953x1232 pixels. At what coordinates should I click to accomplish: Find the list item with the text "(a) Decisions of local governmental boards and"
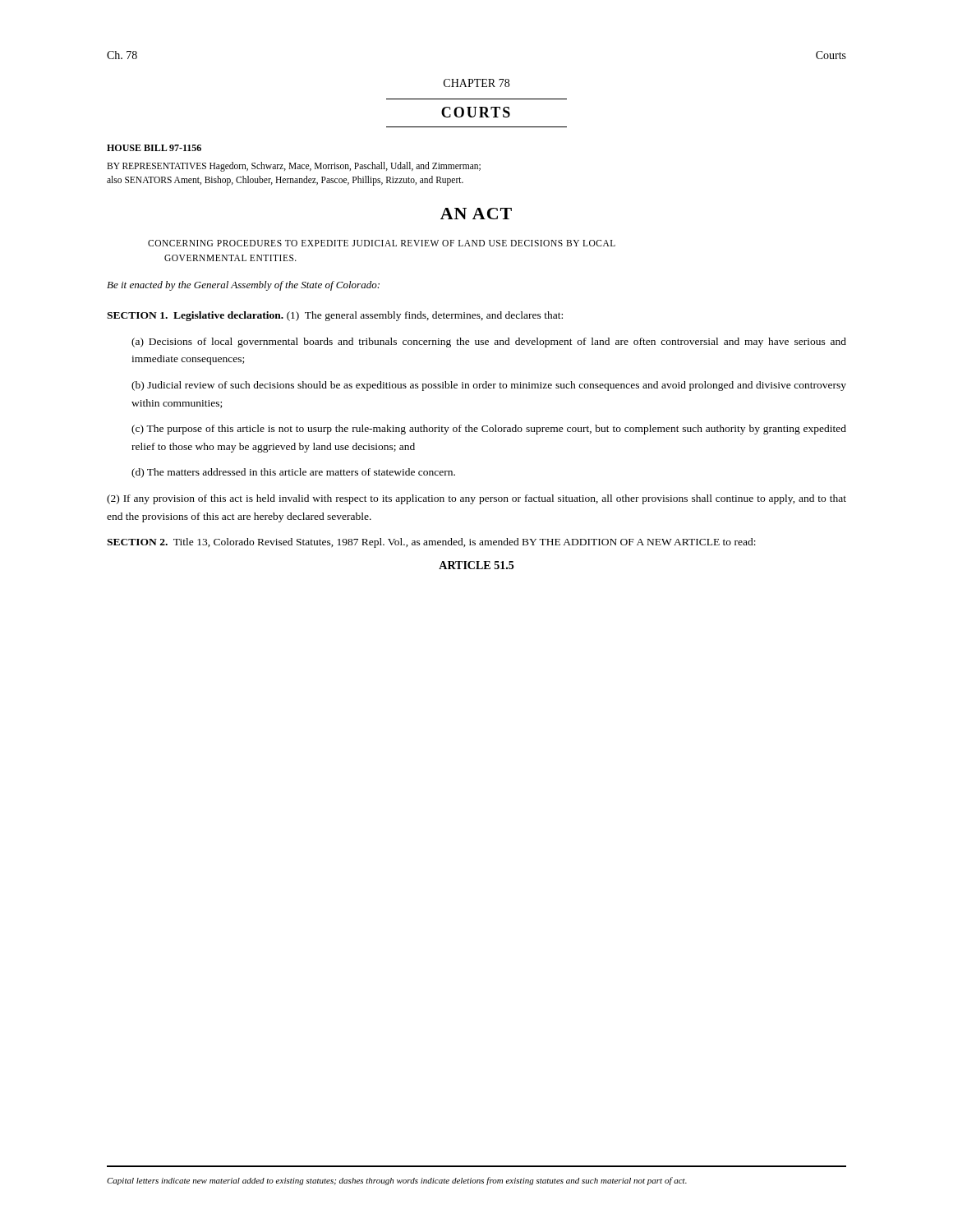pyautogui.click(x=489, y=350)
